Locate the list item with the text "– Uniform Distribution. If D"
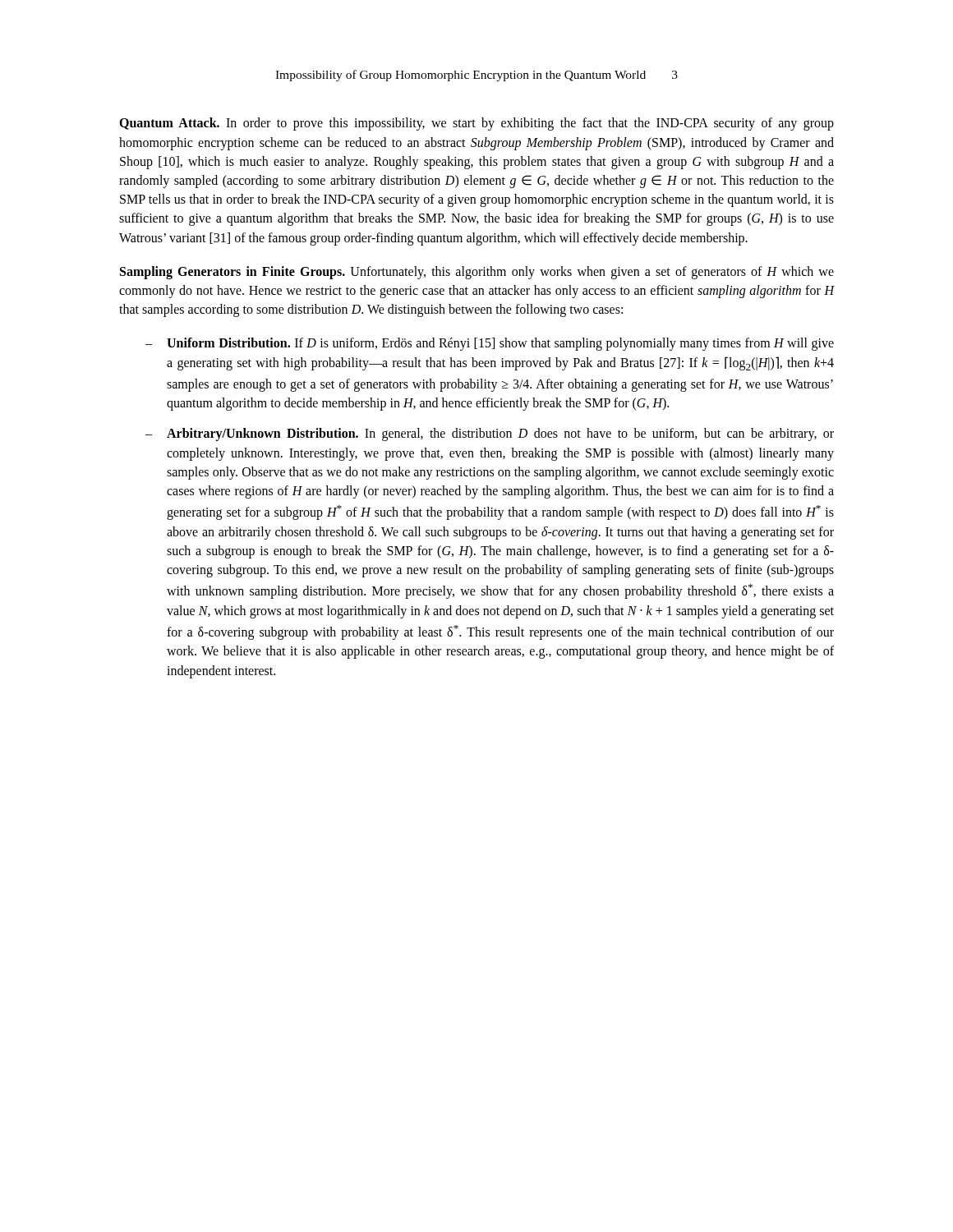Viewport: 953px width, 1232px height. [x=490, y=373]
